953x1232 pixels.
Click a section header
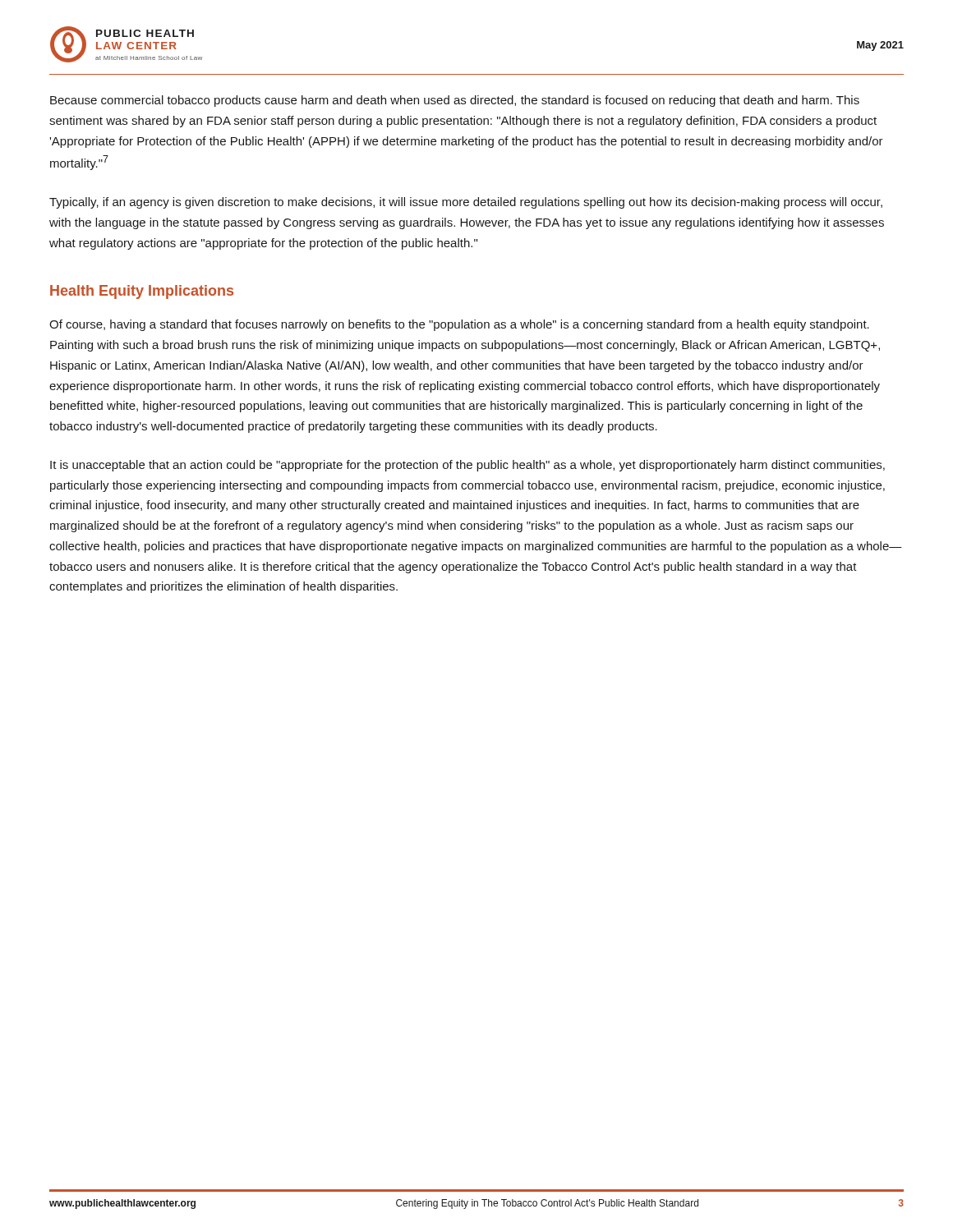(x=476, y=291)
